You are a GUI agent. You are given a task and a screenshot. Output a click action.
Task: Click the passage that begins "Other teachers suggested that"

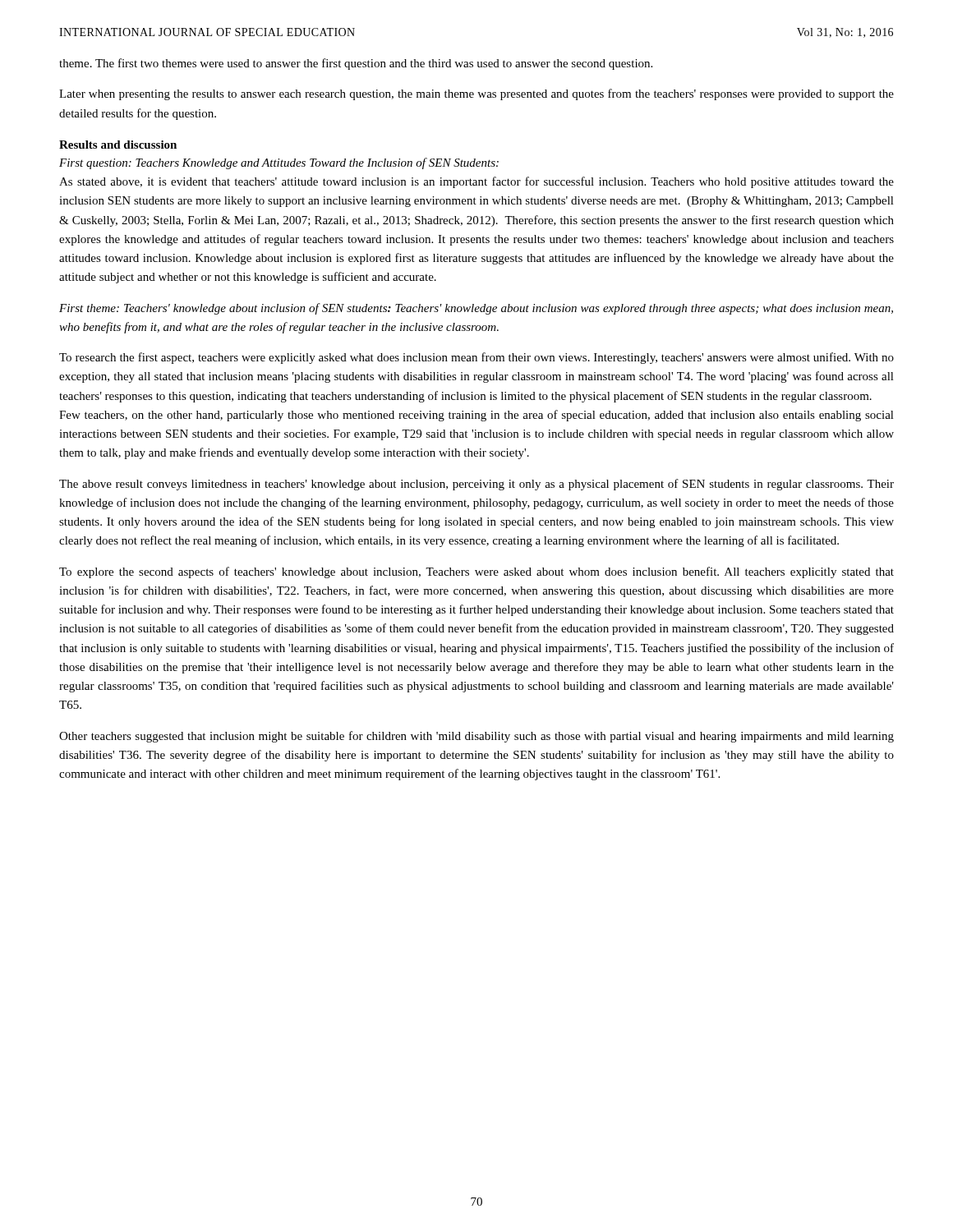476,755
